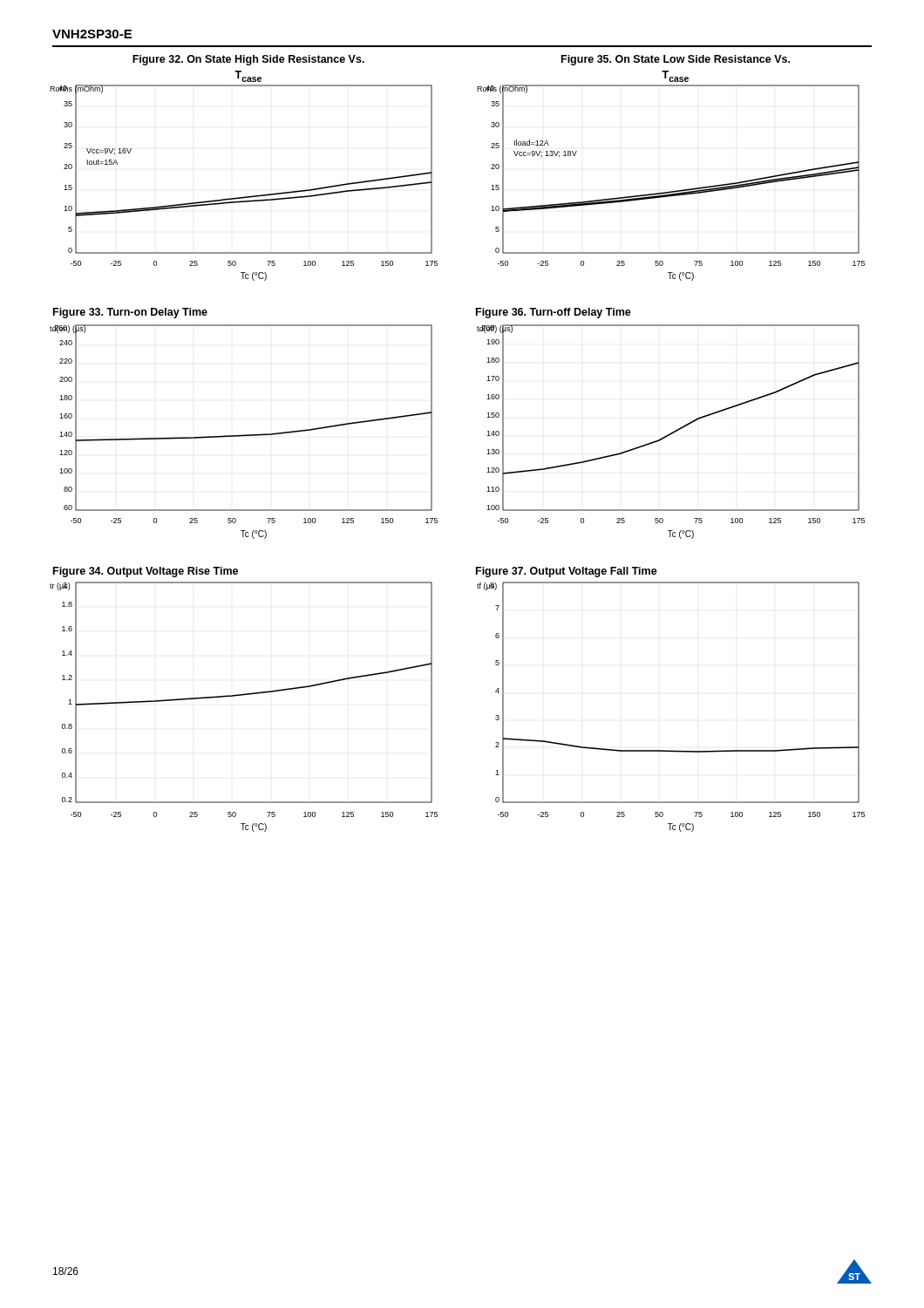This screenshot has height=1308, width=924.
Task: Navigate to the block starting "Figure 33. Turn-on Delay Time"
Action: pos(130,312)
